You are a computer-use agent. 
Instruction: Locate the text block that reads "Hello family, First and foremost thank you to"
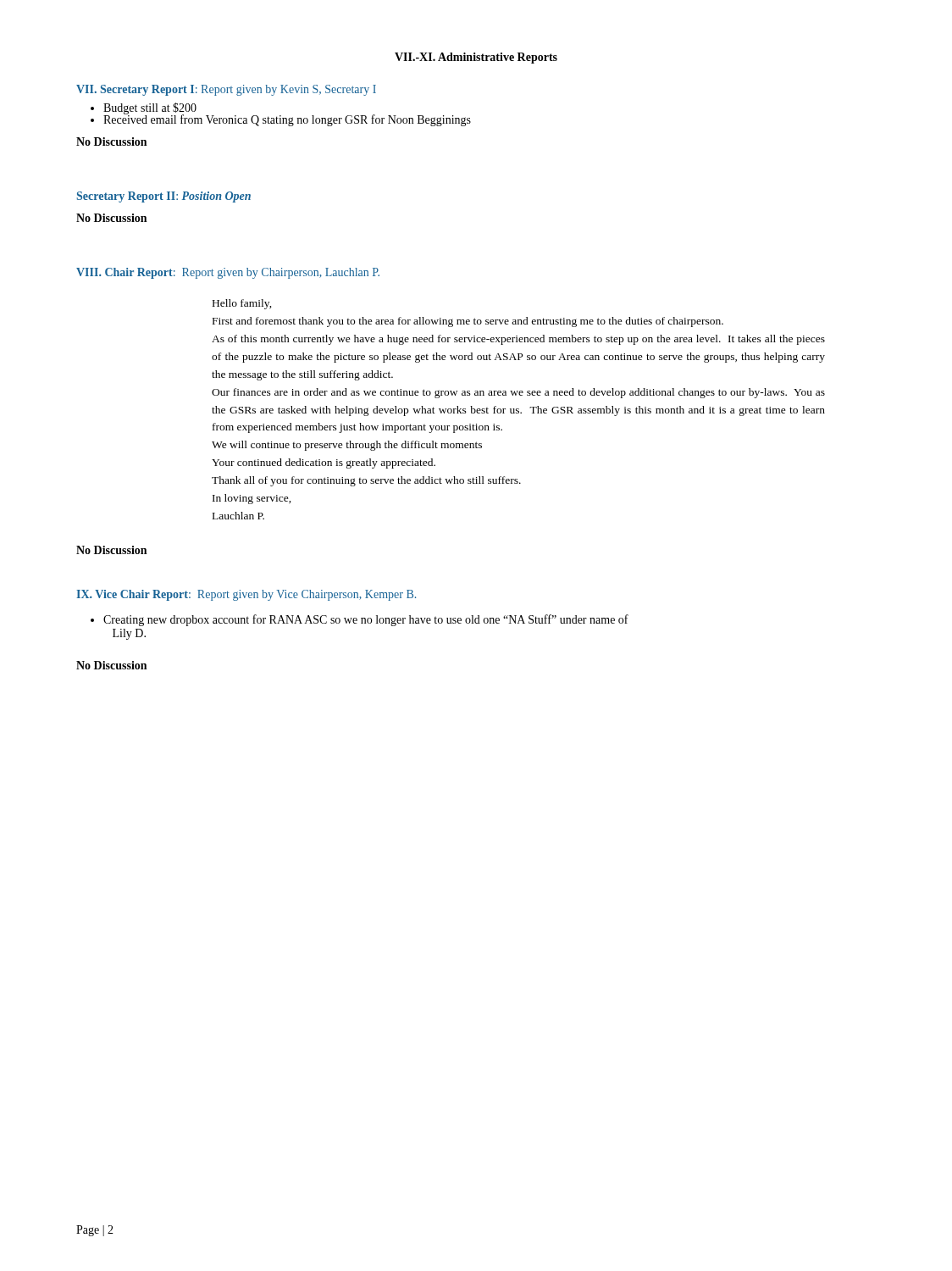coord(518,409)
